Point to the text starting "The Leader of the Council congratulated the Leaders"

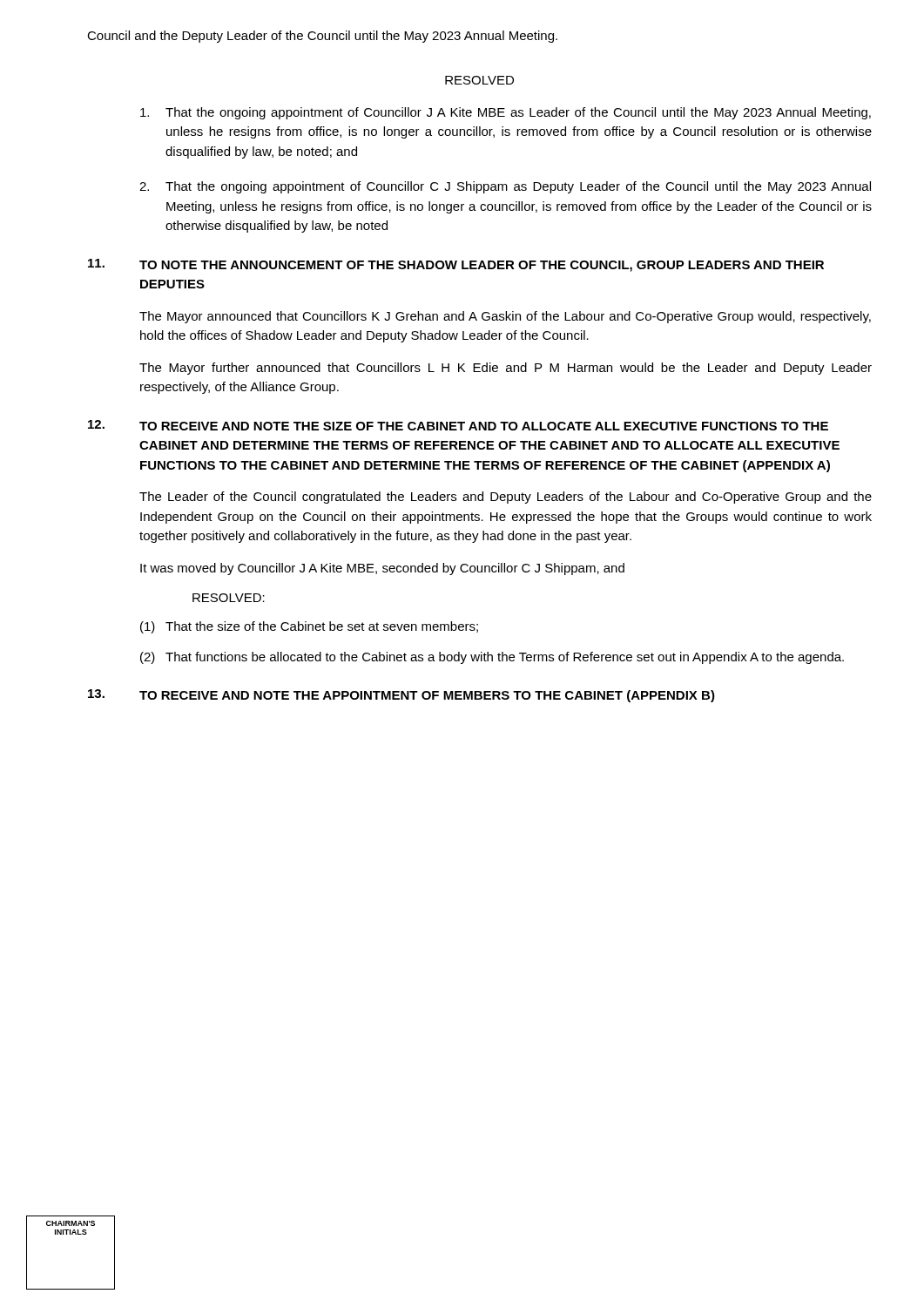(506, 516)
